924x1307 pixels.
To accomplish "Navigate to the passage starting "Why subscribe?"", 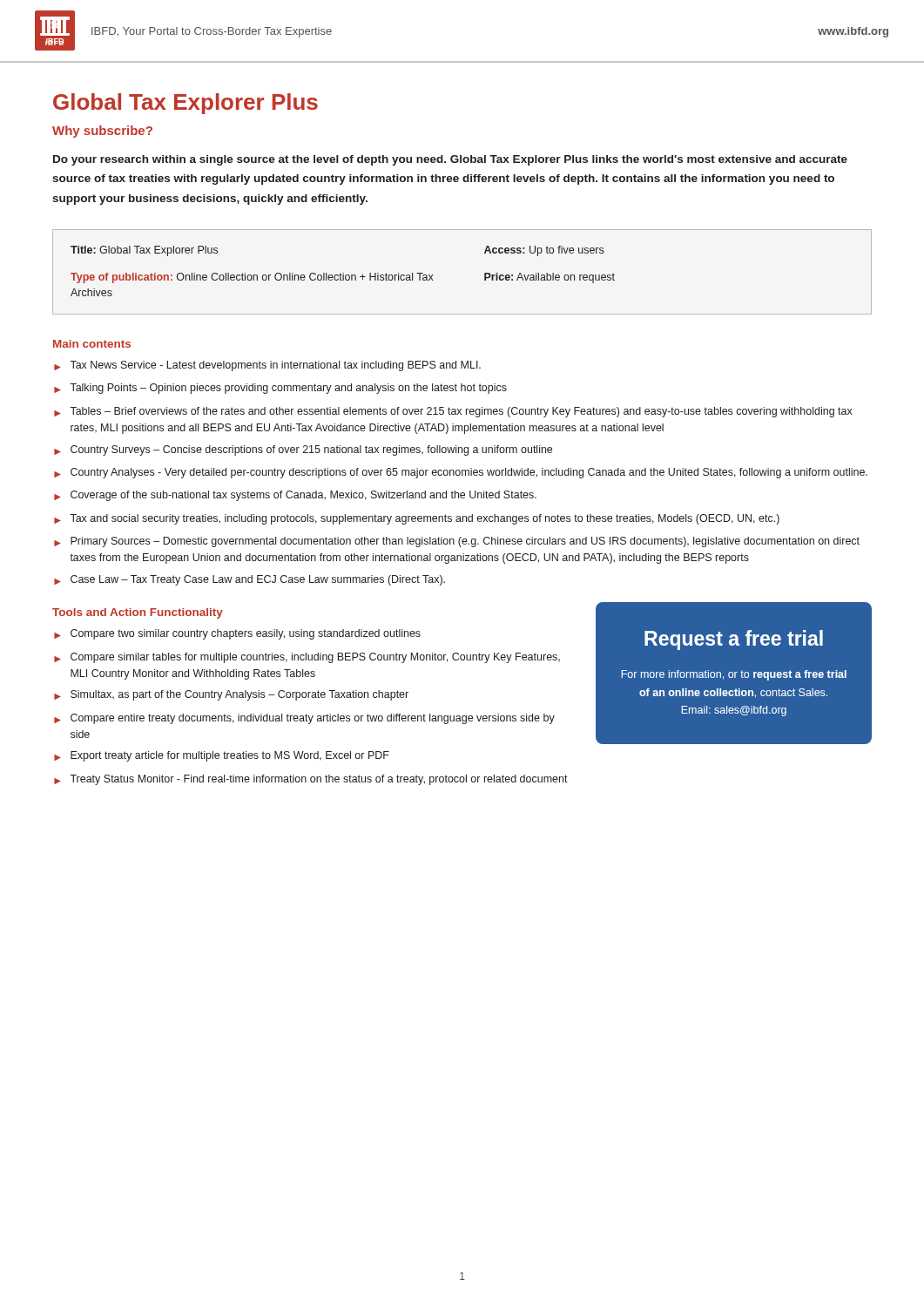I will [x=103, y=130].
